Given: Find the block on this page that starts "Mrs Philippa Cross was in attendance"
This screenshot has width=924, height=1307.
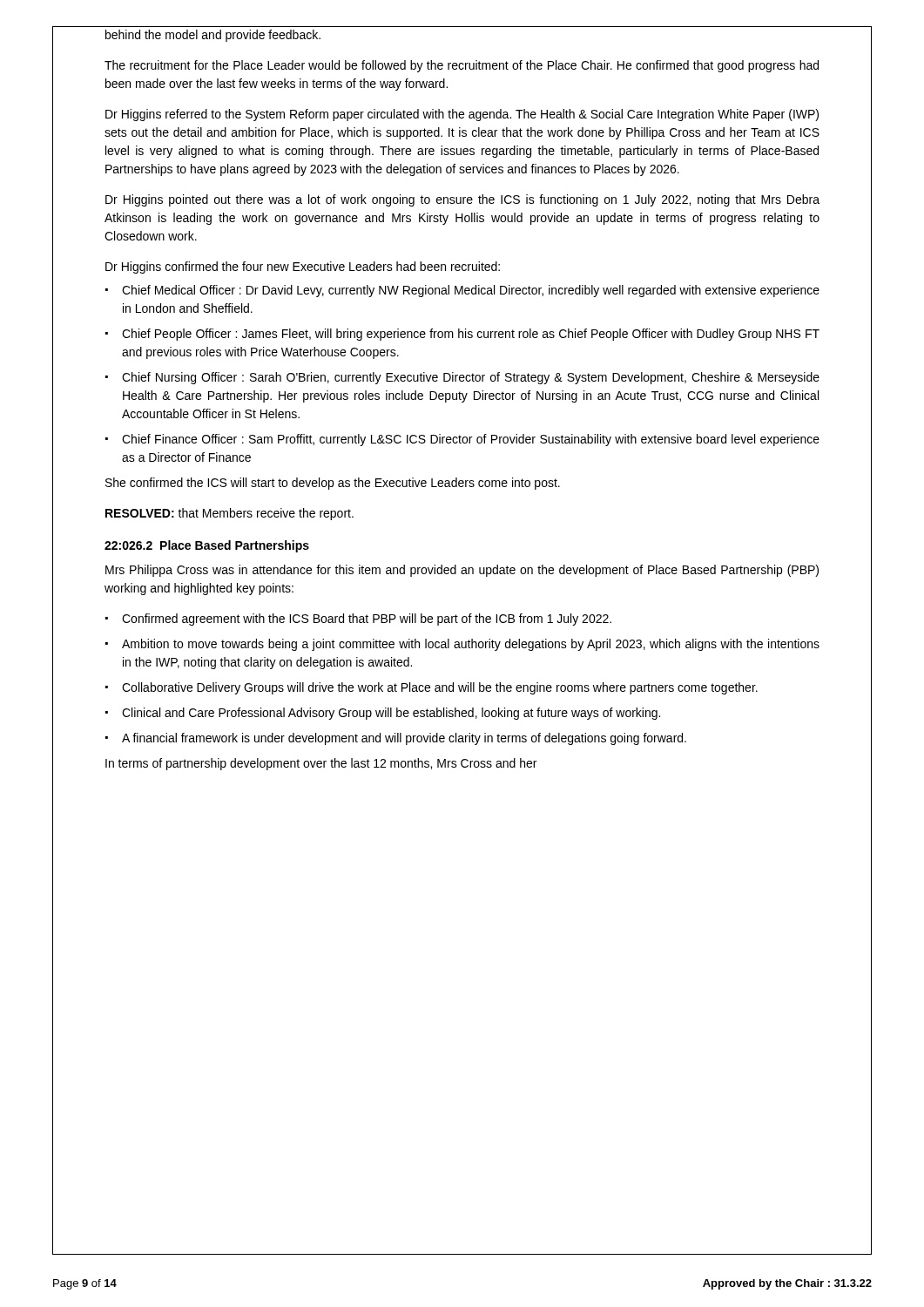Looking at the screenshot, I should click(462, 579).
